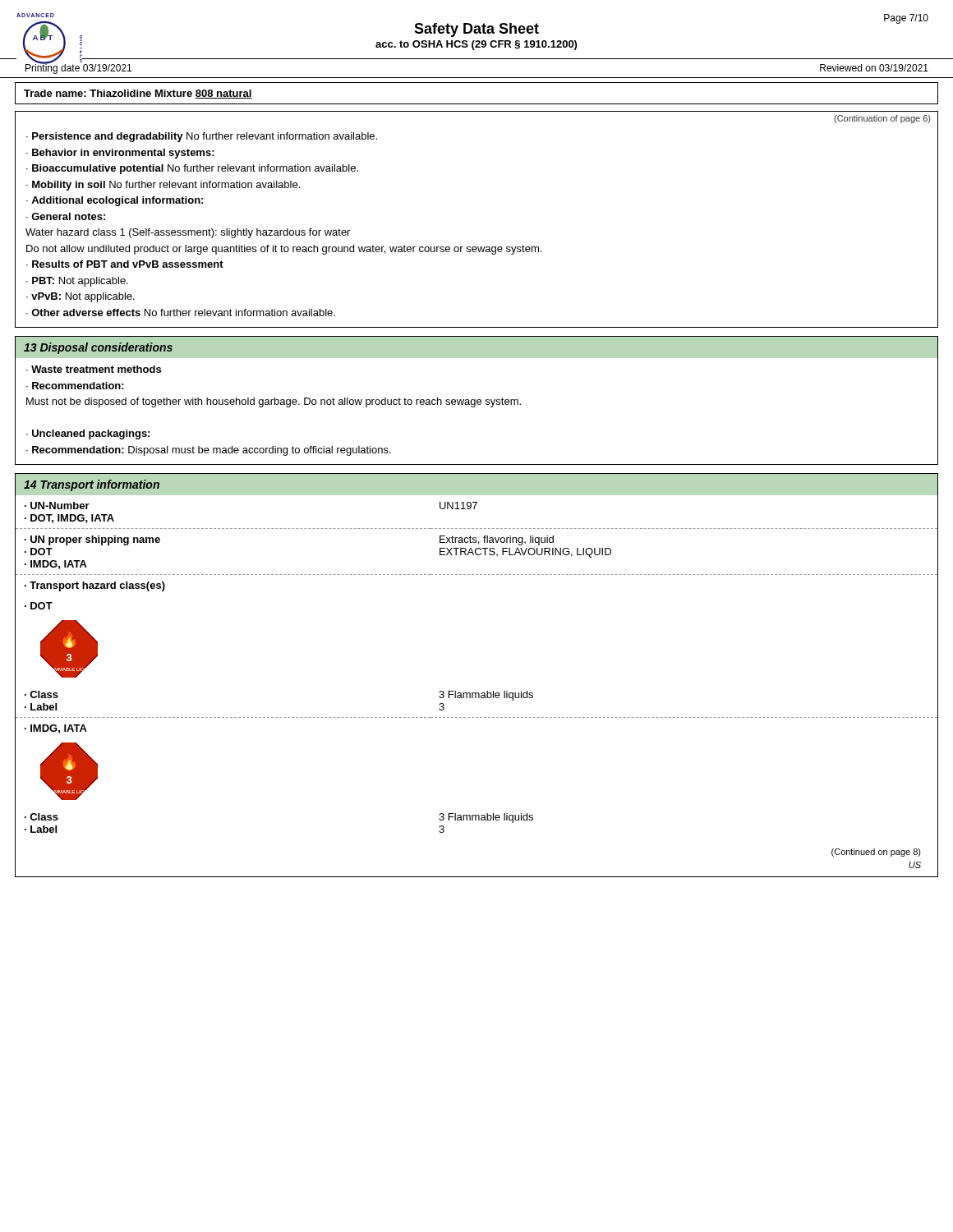Select the list item containing "· vPvB: Not applicable."
Image resolution: width=953 pixels, height=1232 pixels.
click(x=80, y=296)
